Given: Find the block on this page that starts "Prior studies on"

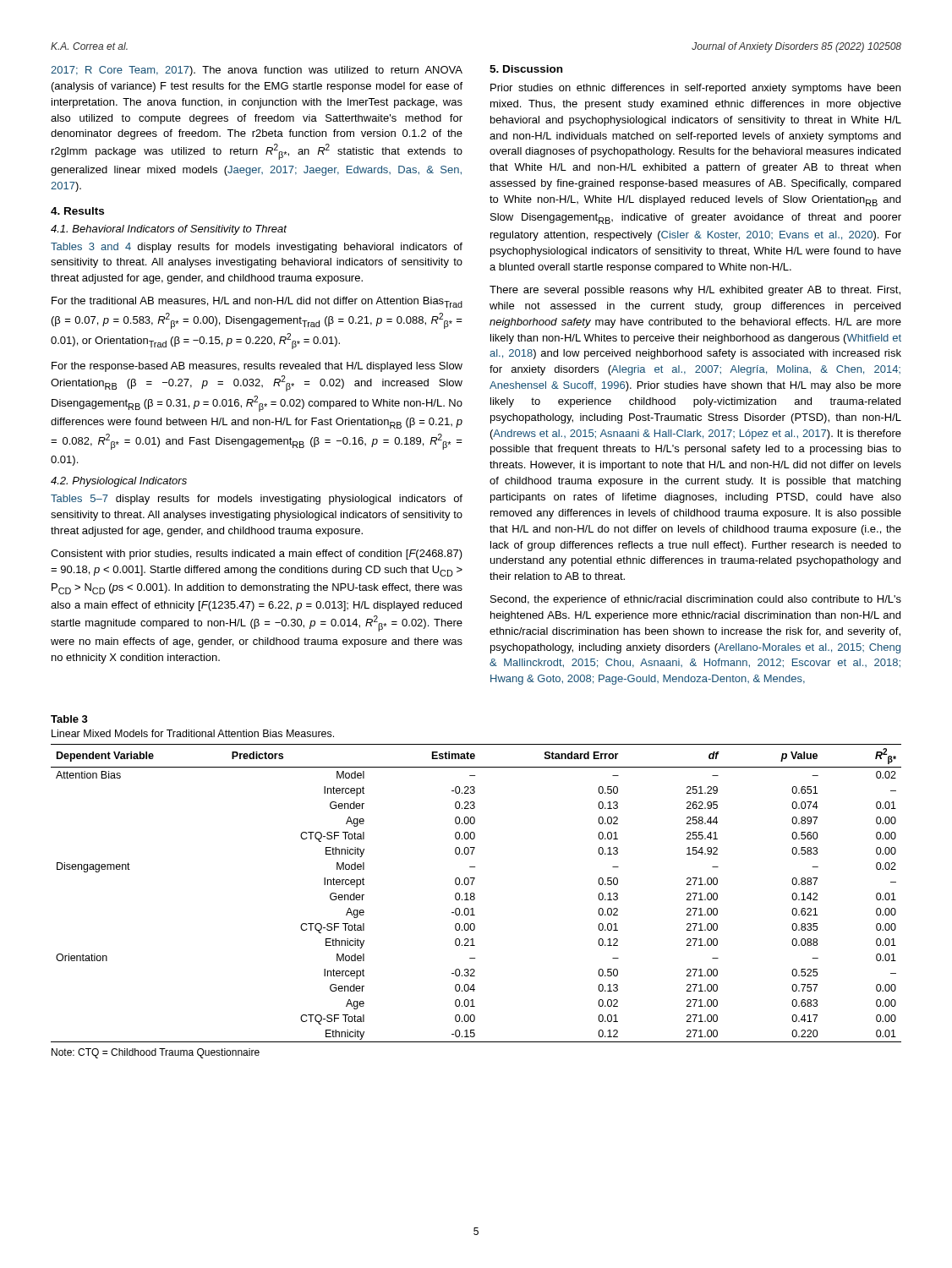Looking at the screenshot, I should pos(695,384).
